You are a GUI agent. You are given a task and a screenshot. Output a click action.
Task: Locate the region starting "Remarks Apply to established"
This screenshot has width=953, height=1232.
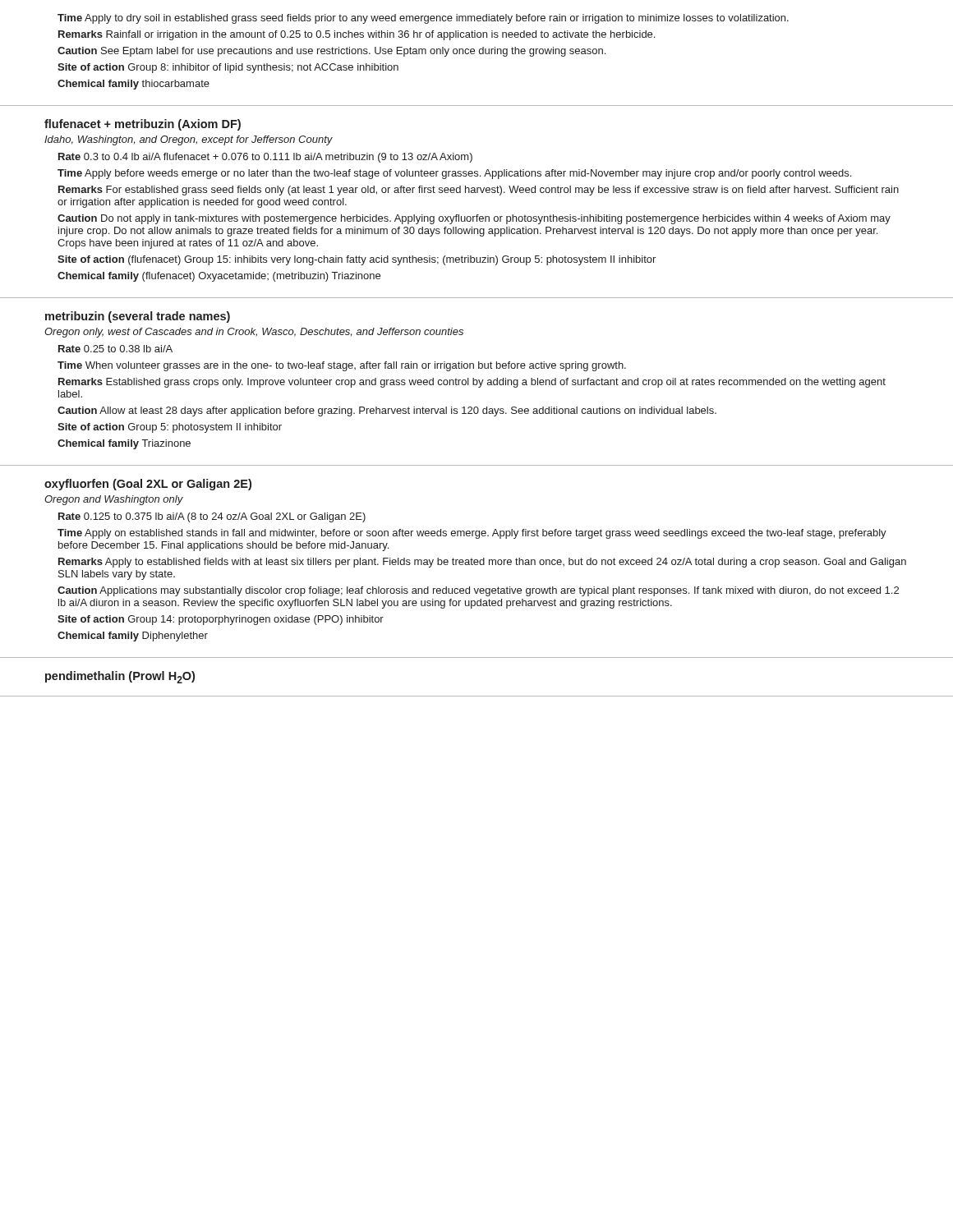click(x=482, y=568)
